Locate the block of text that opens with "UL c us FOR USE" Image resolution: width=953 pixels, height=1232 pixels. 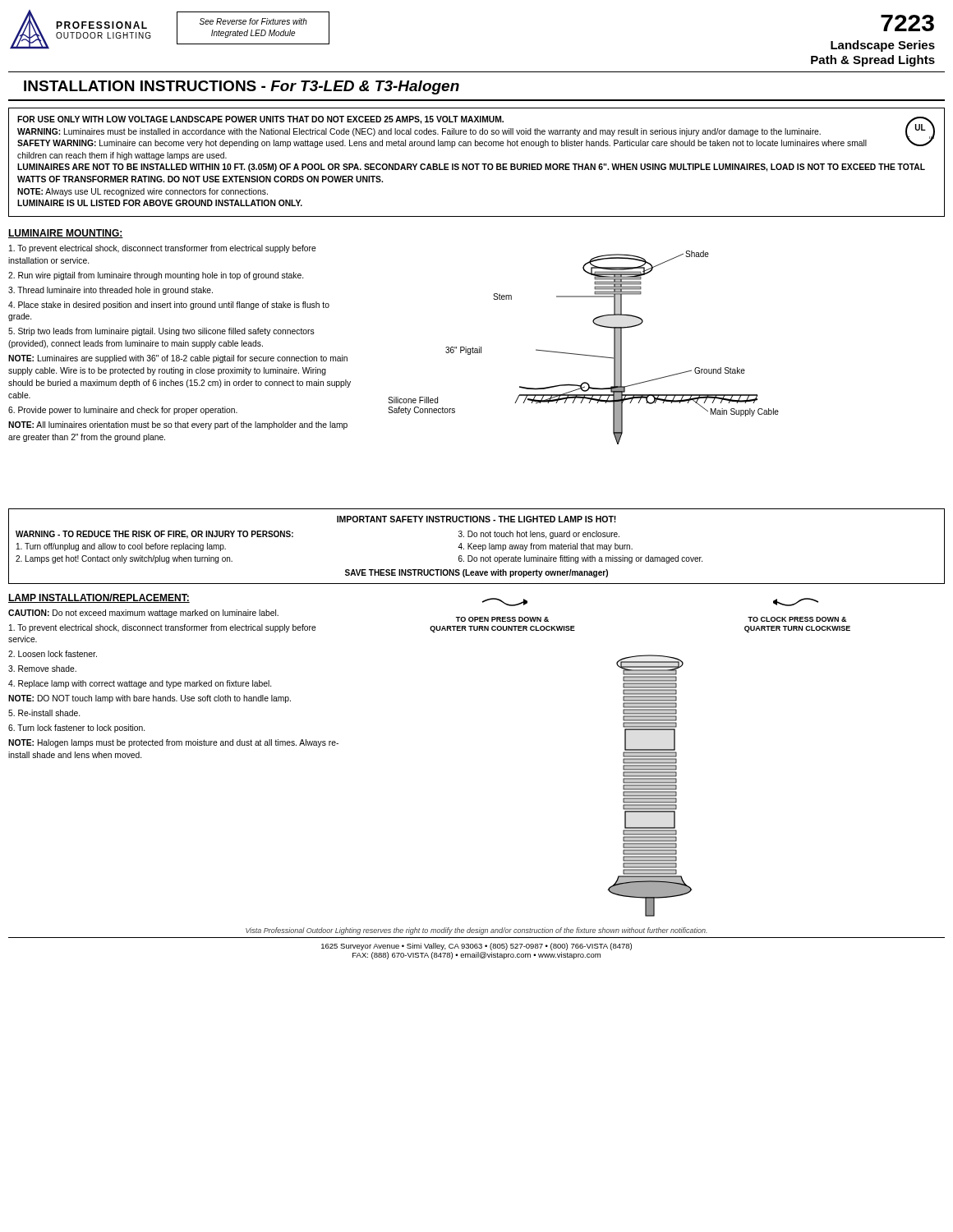click(476, 161)
